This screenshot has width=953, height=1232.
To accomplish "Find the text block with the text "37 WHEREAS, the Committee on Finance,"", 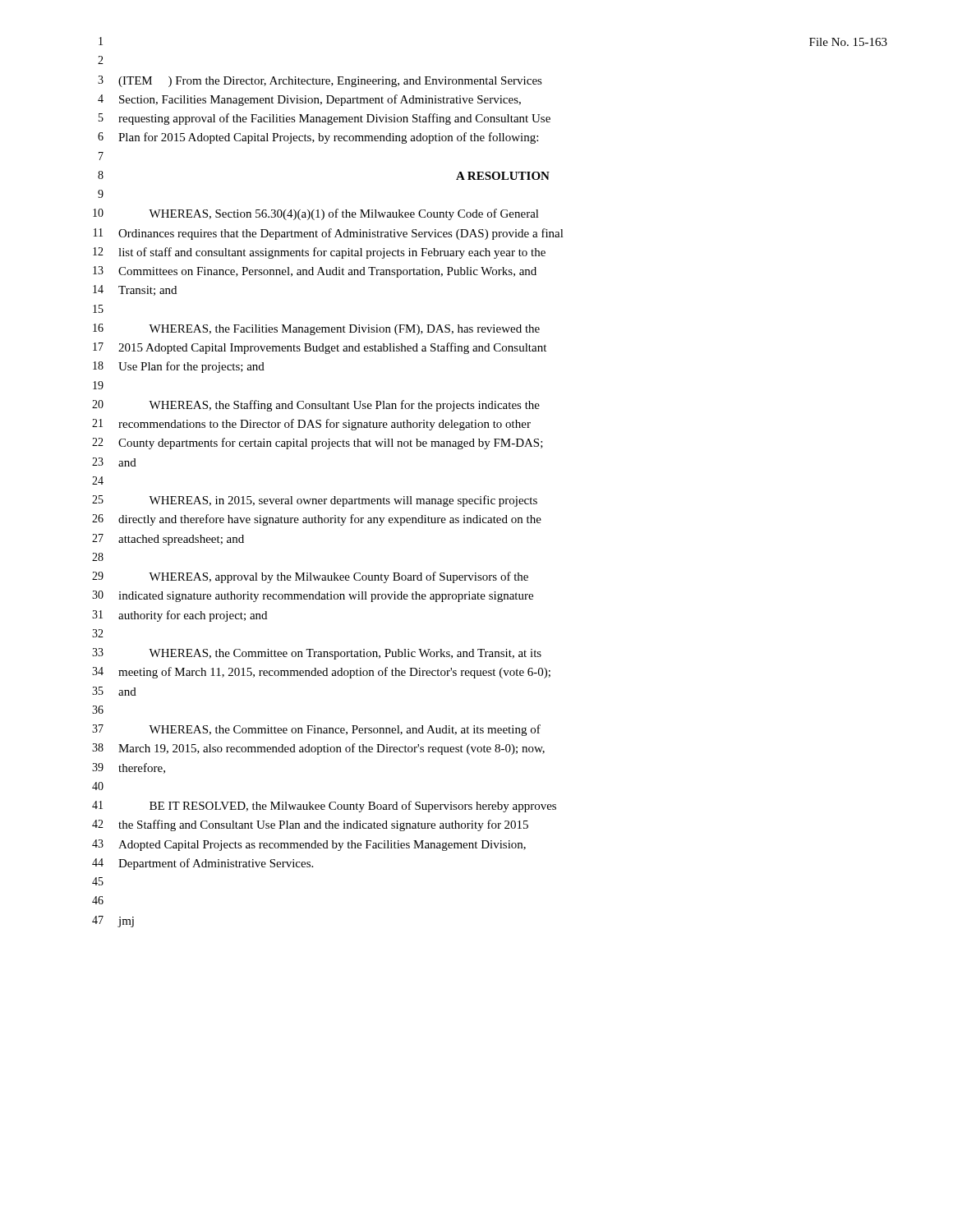I will (481, 749).
